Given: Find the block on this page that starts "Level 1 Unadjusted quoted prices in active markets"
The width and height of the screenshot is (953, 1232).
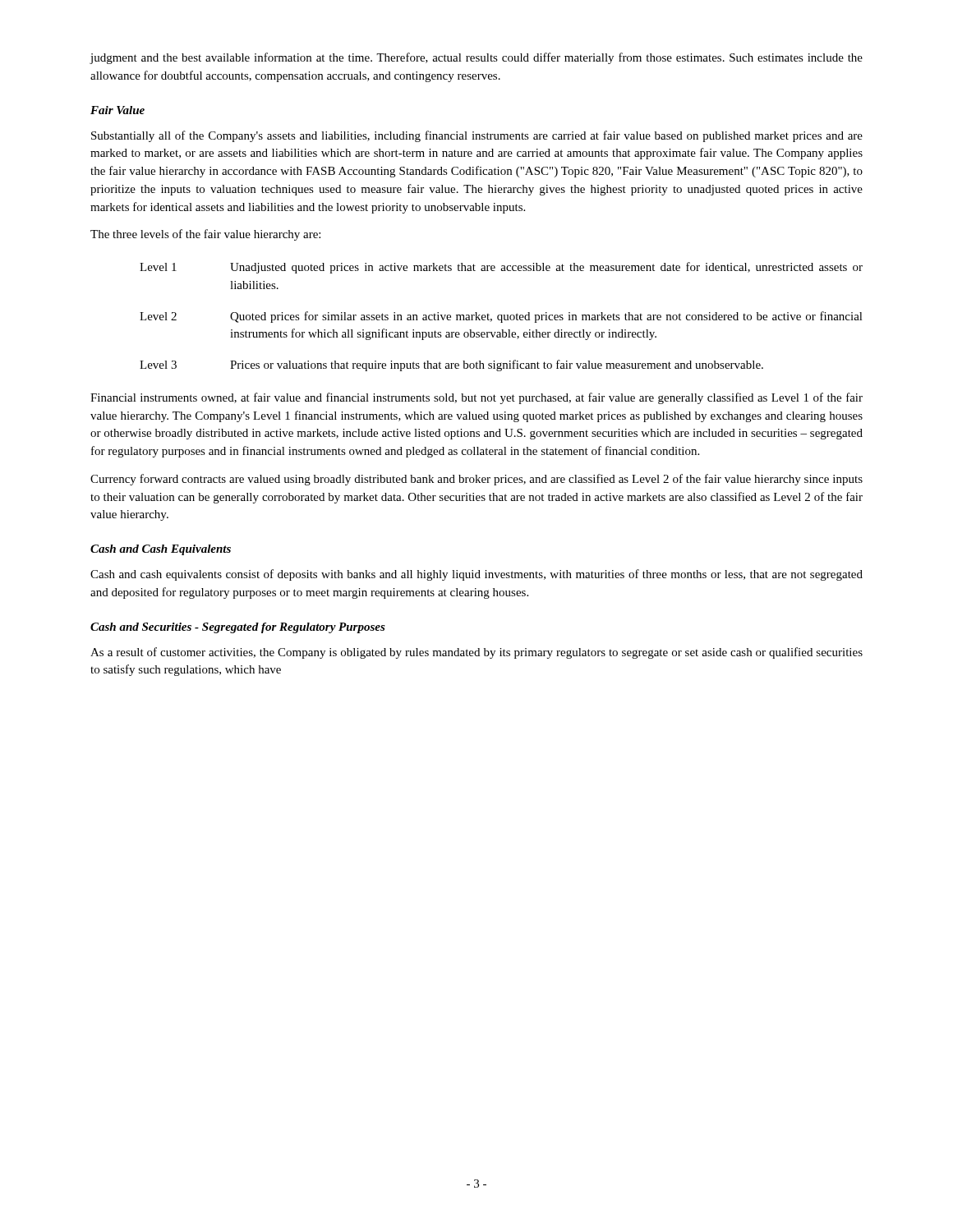Looking at the screenshot, I should (476, 277).
